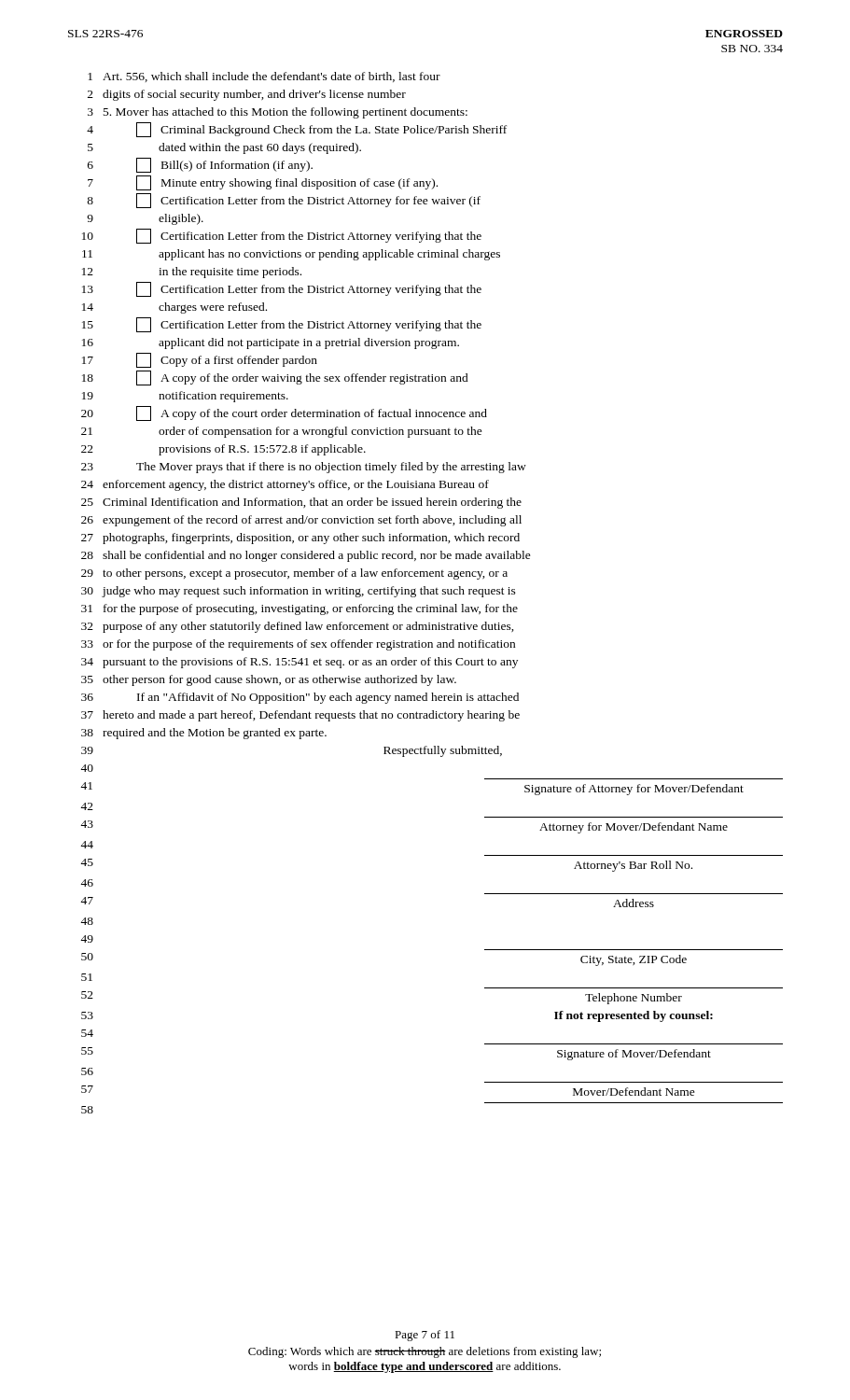
Task: Click the passage that begins "45 Attorney's Bar Roll"
Action: (84, 865)
